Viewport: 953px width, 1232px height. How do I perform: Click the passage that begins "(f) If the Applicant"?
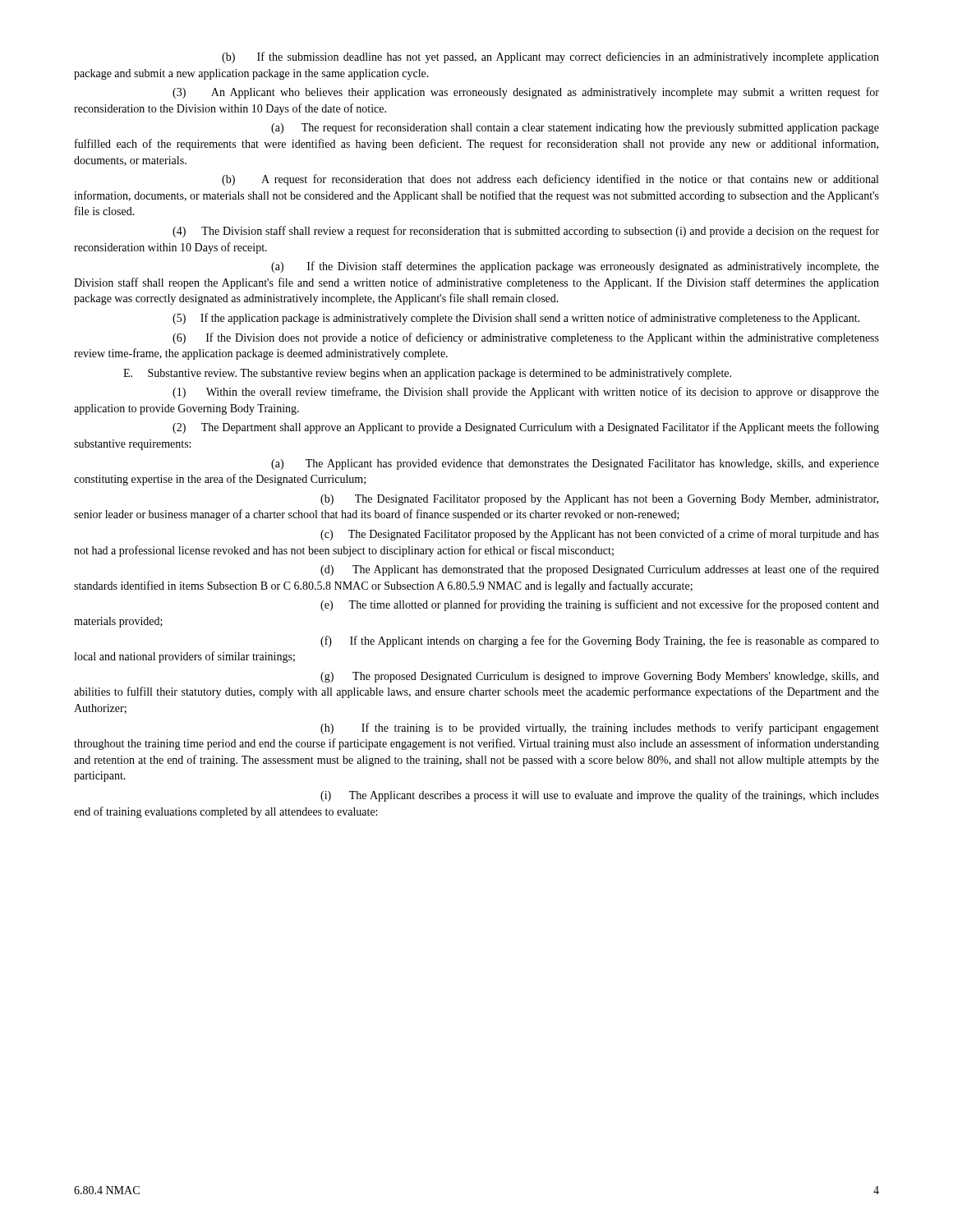476,649
